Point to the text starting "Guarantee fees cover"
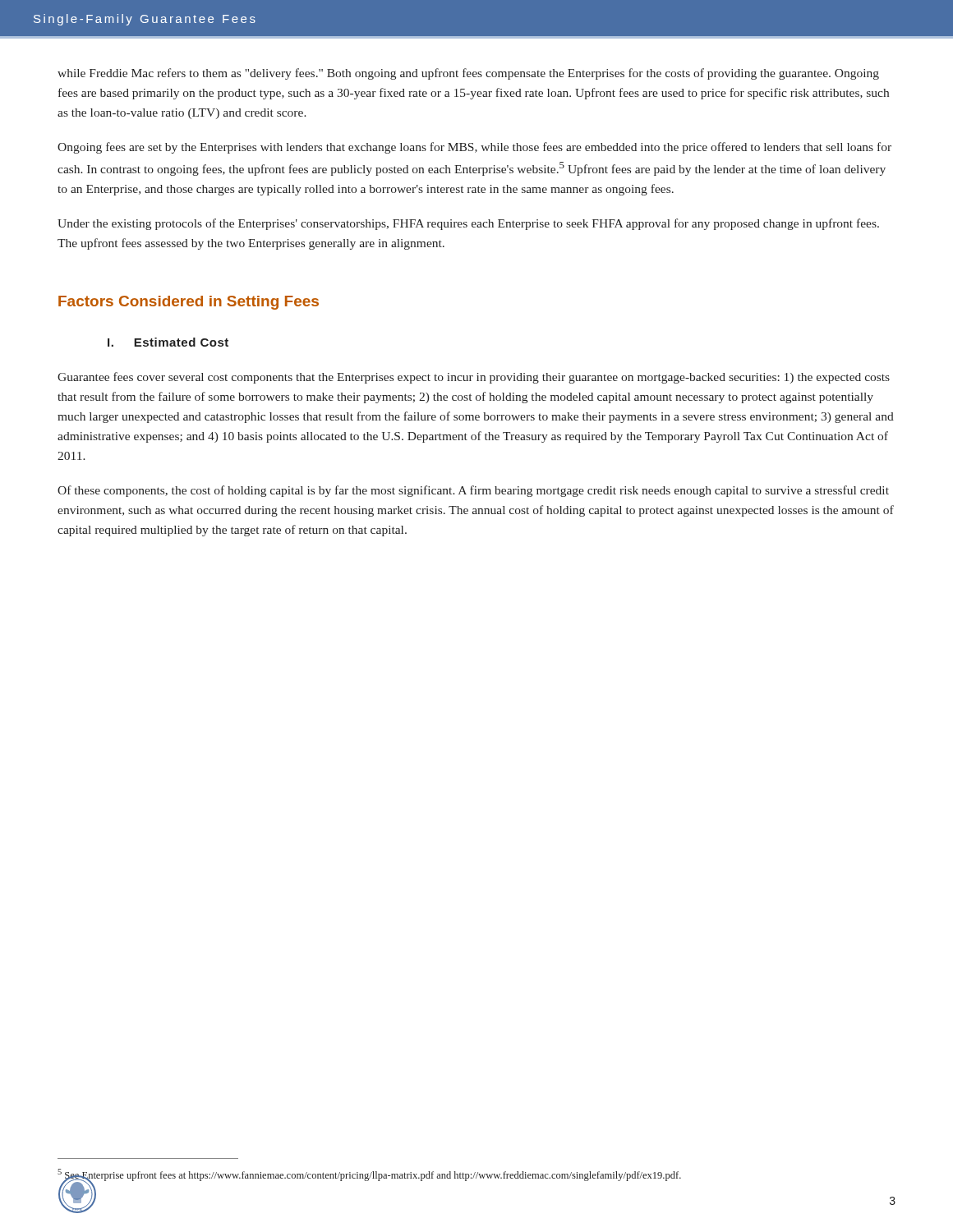Viewport: 953px width, 1232px height. [475, 416]
